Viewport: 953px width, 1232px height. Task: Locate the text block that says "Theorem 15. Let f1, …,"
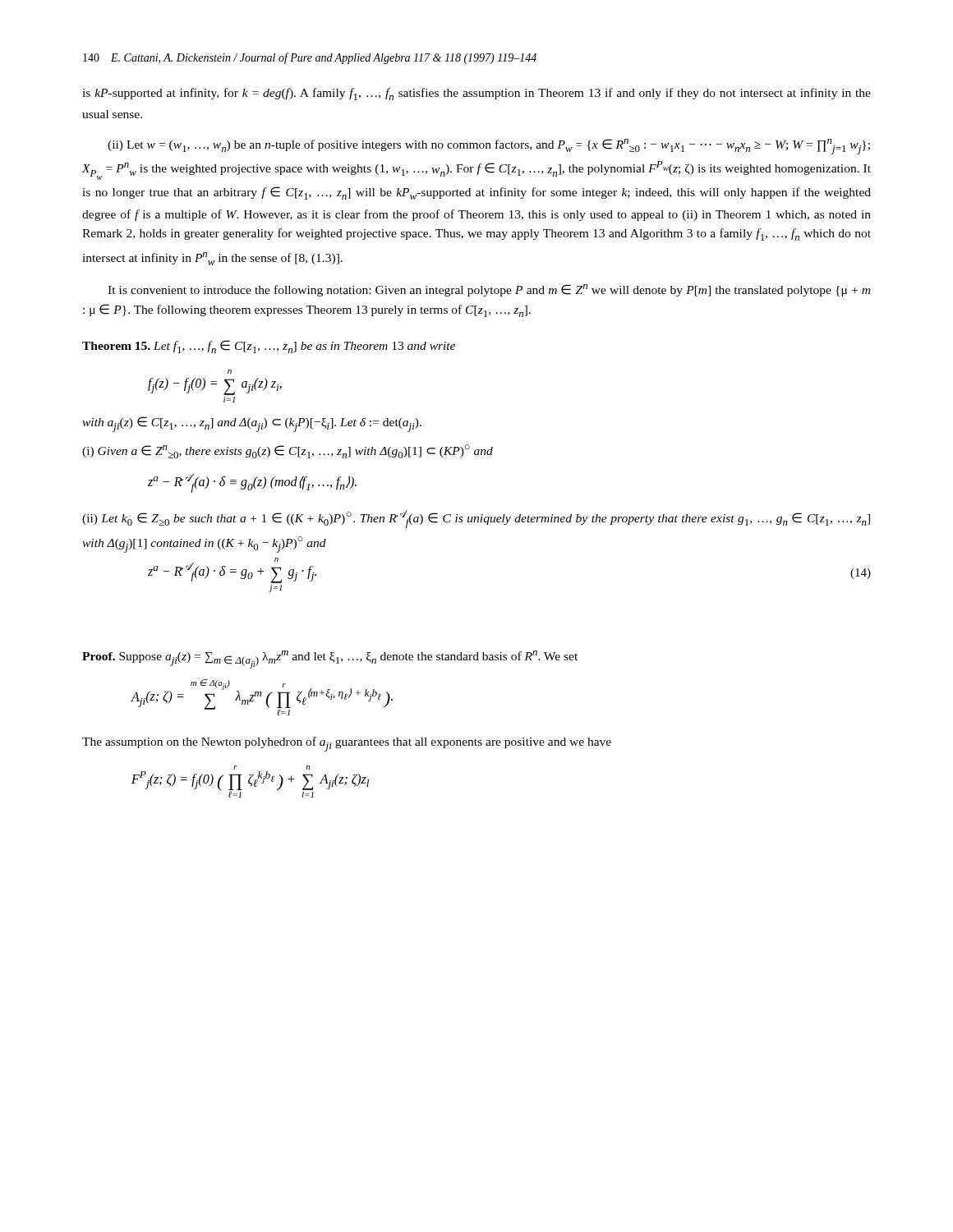coord(269,347)
